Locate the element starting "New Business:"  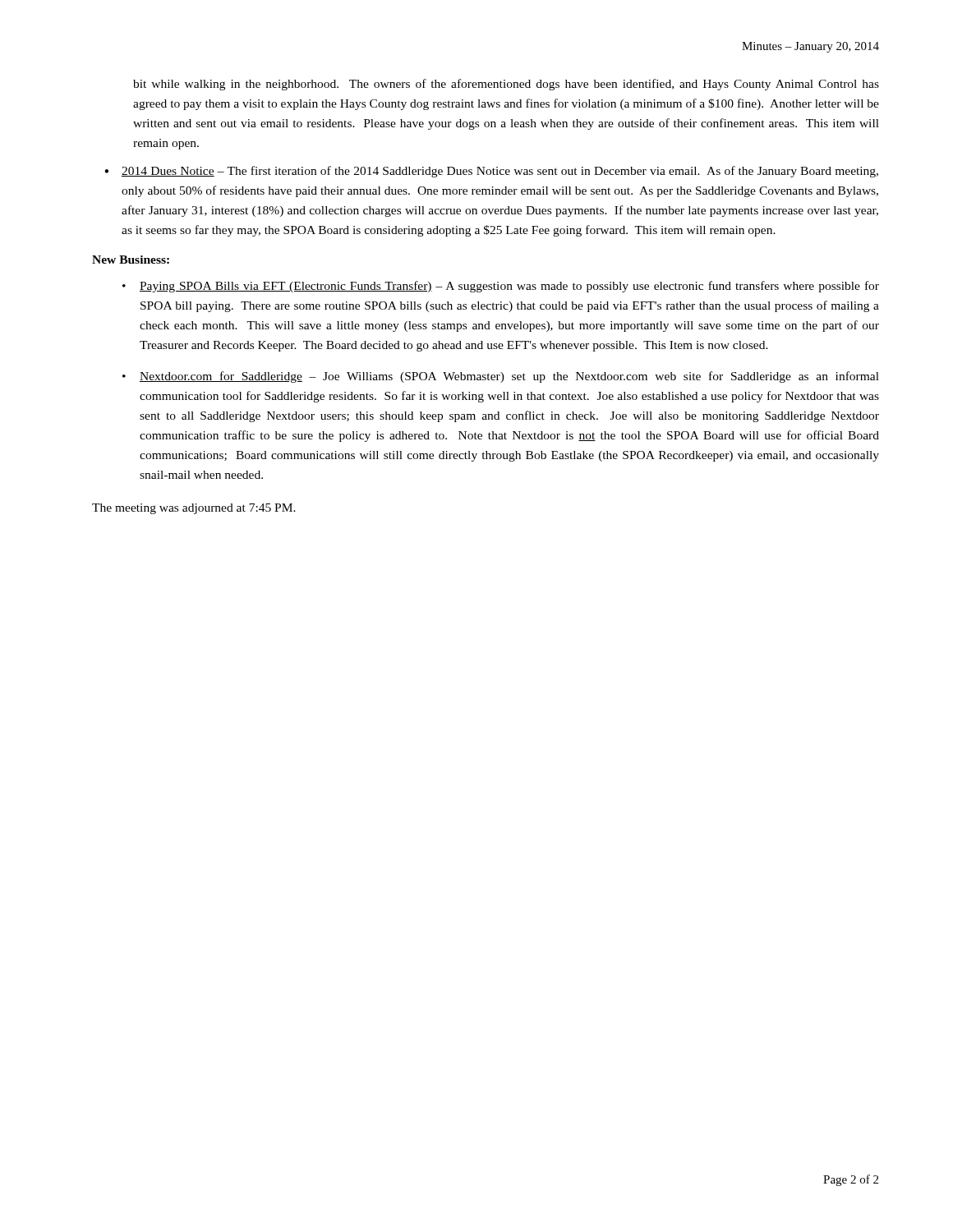(131, 259)
